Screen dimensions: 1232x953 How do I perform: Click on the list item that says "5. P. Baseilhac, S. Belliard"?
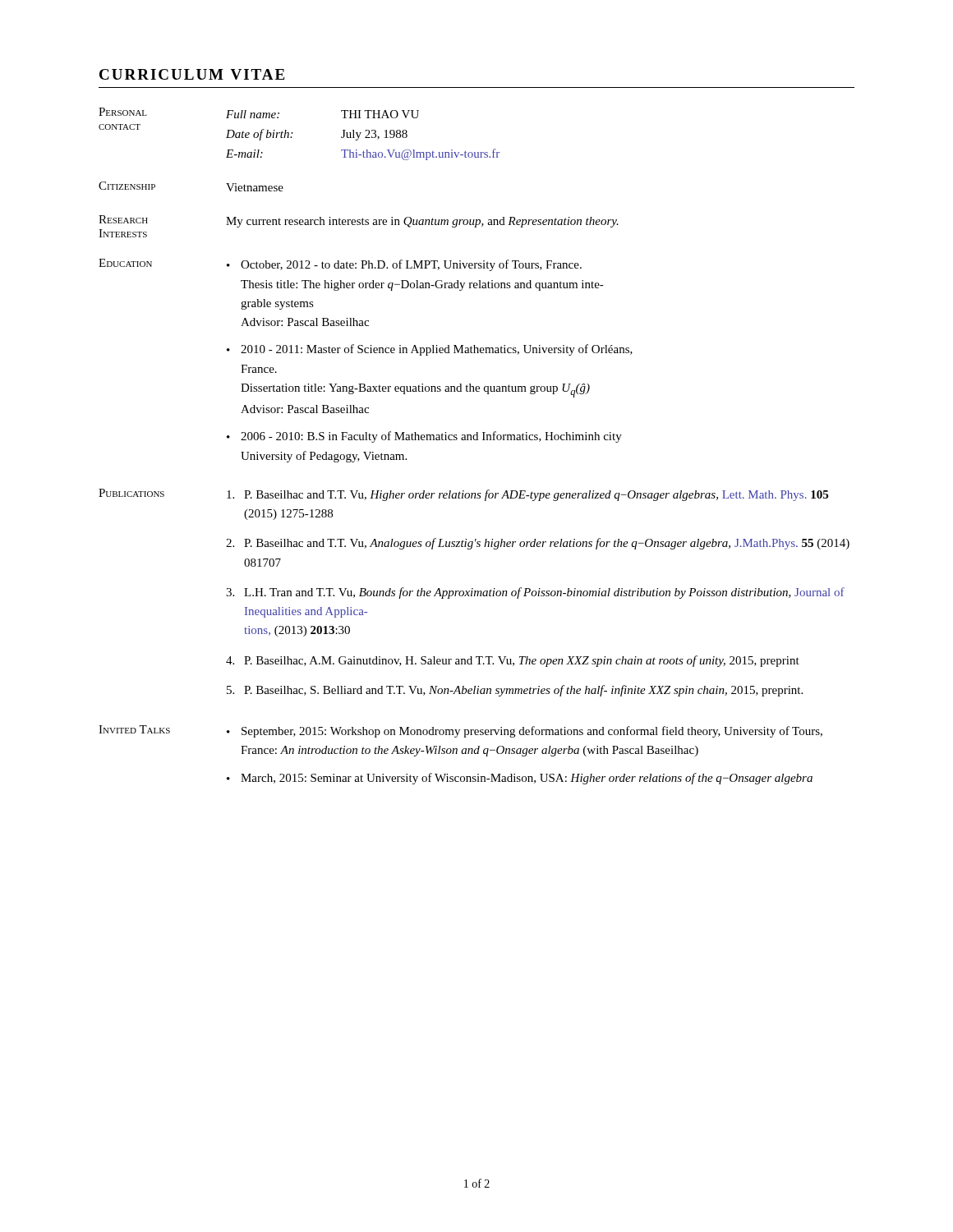(540, 690)
